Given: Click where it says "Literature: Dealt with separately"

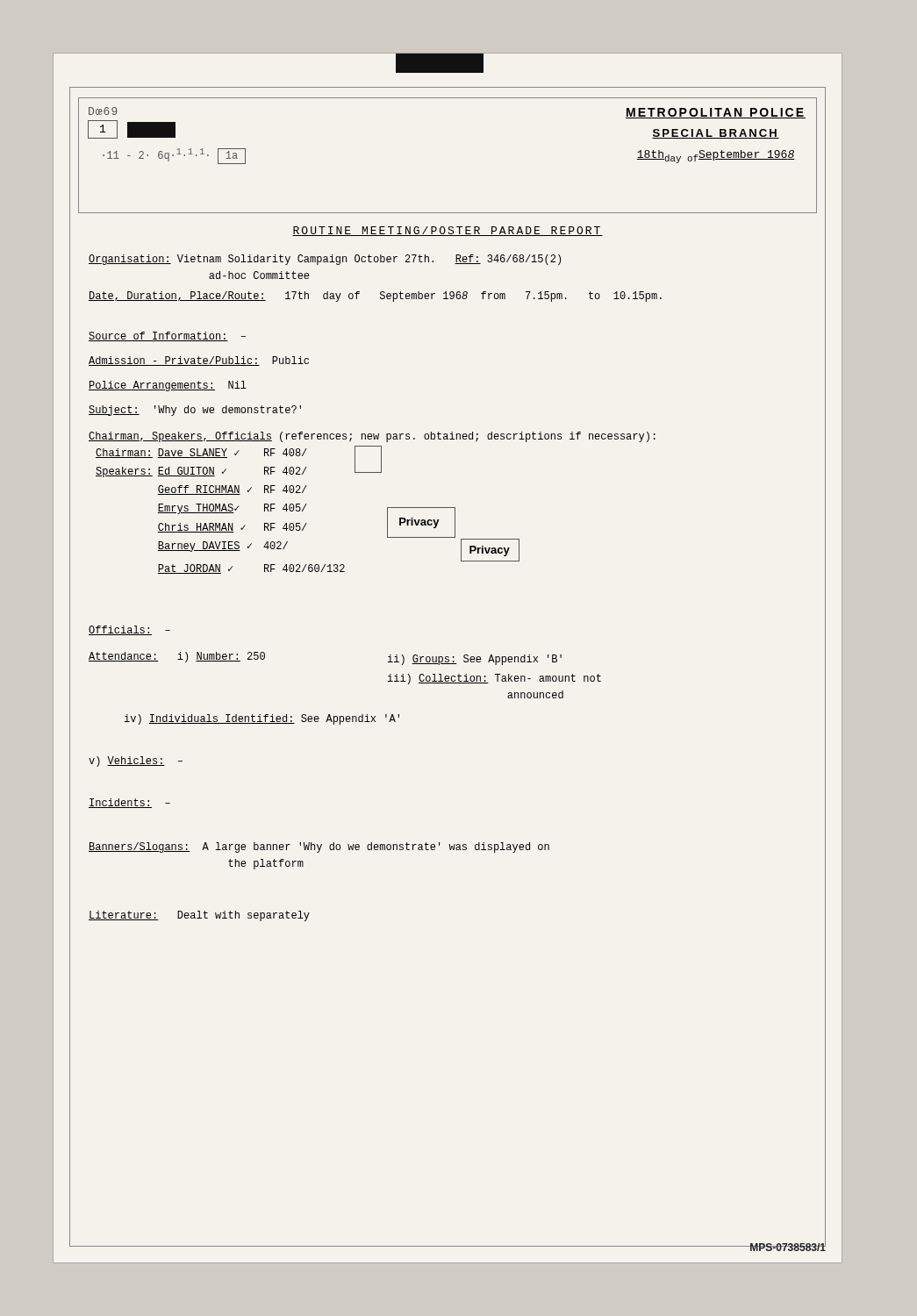Looking at the screenshot, I should 199,916.
